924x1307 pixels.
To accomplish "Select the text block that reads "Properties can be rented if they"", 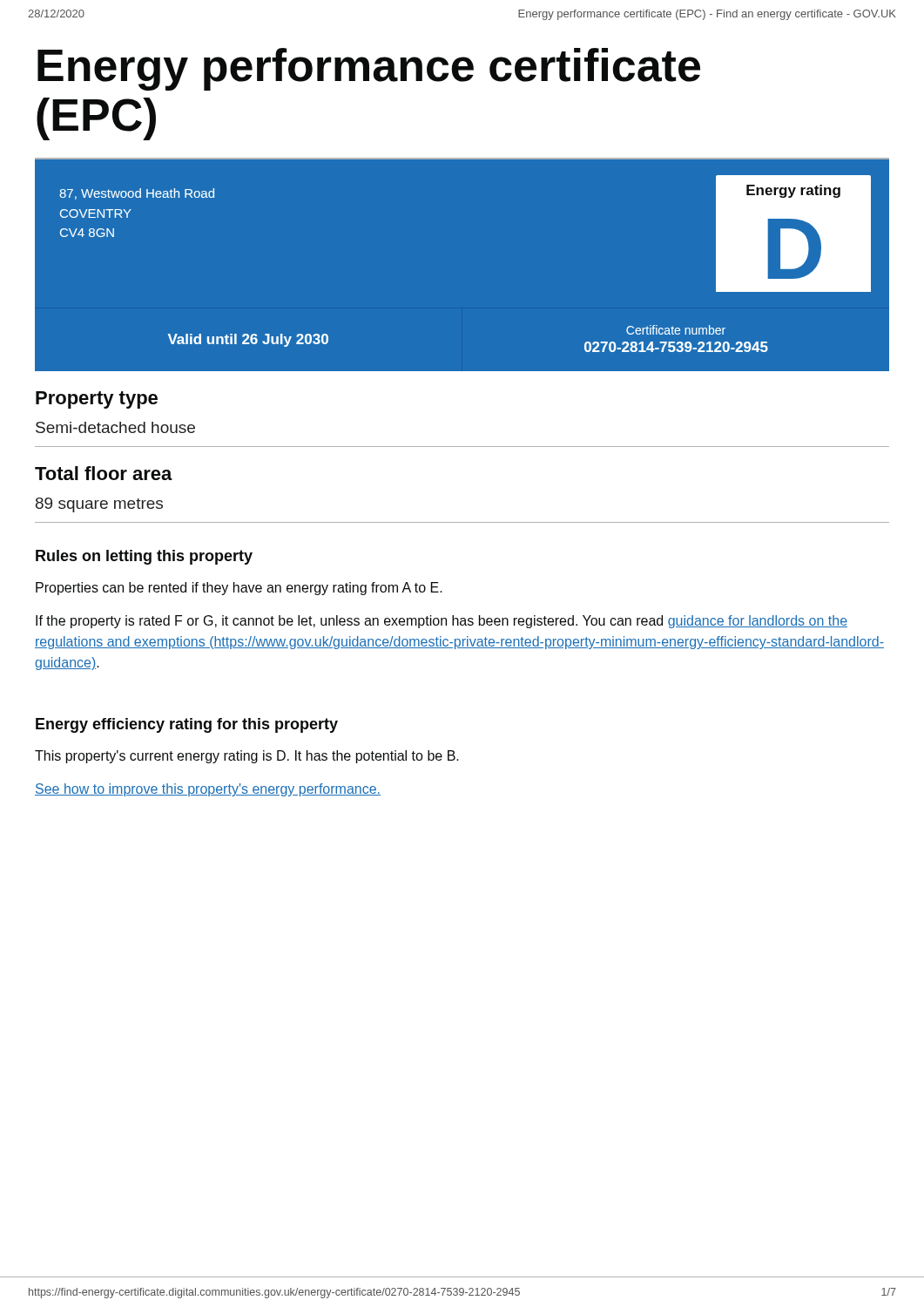I will tap(239, 588).
